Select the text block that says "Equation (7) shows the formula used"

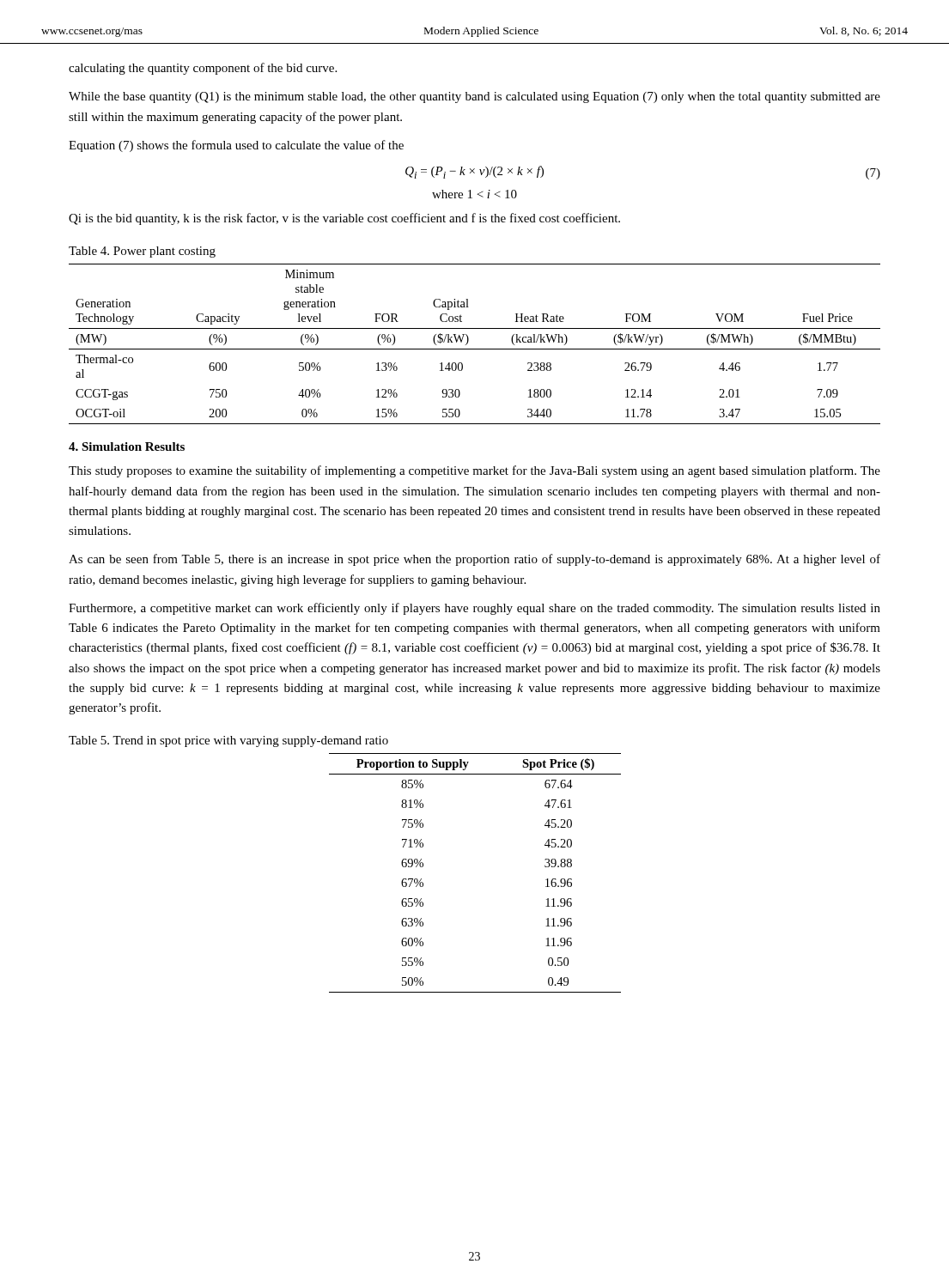click(236, 145)
